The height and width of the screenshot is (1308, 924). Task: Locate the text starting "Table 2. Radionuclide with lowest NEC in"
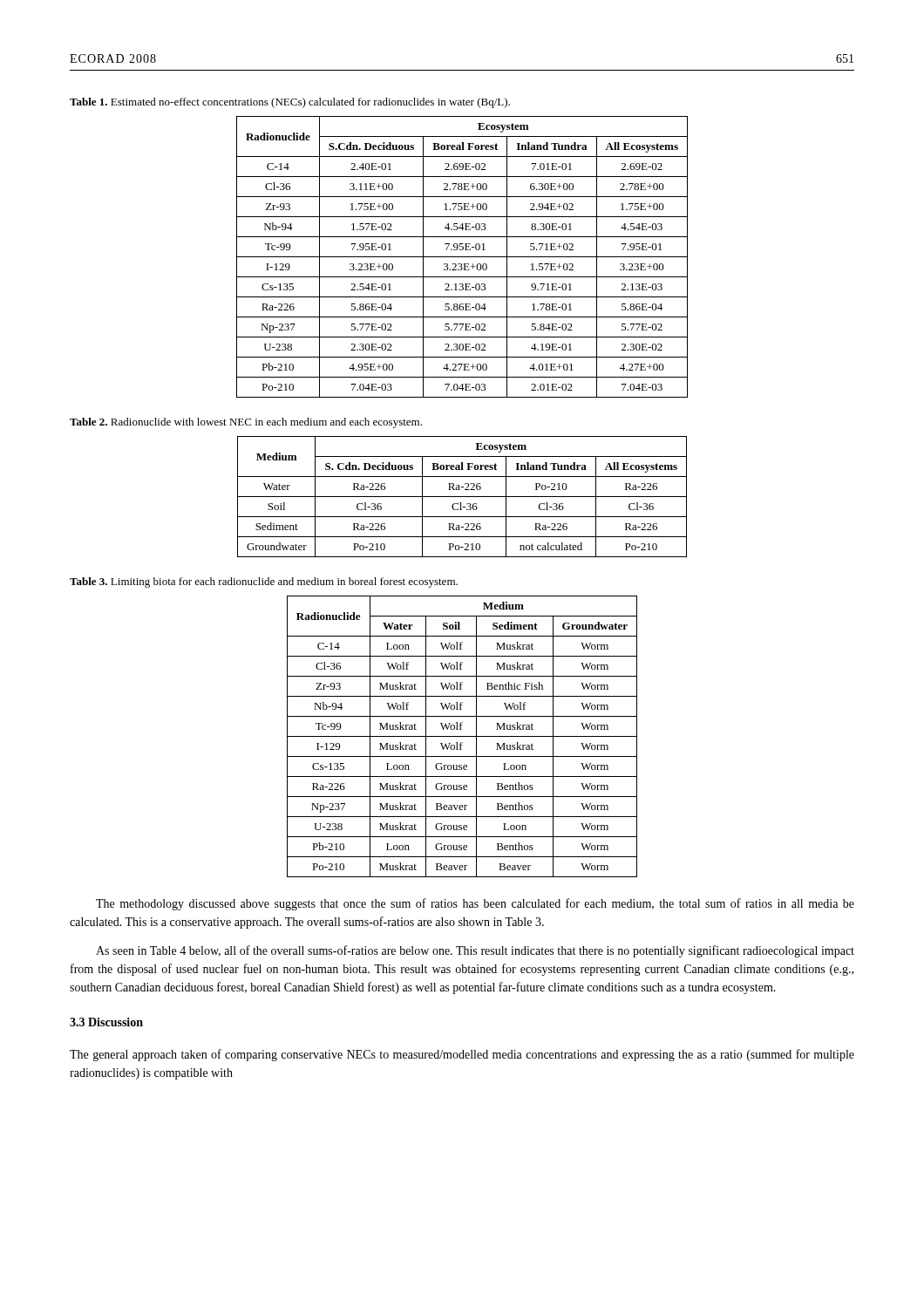coord(246,422)
